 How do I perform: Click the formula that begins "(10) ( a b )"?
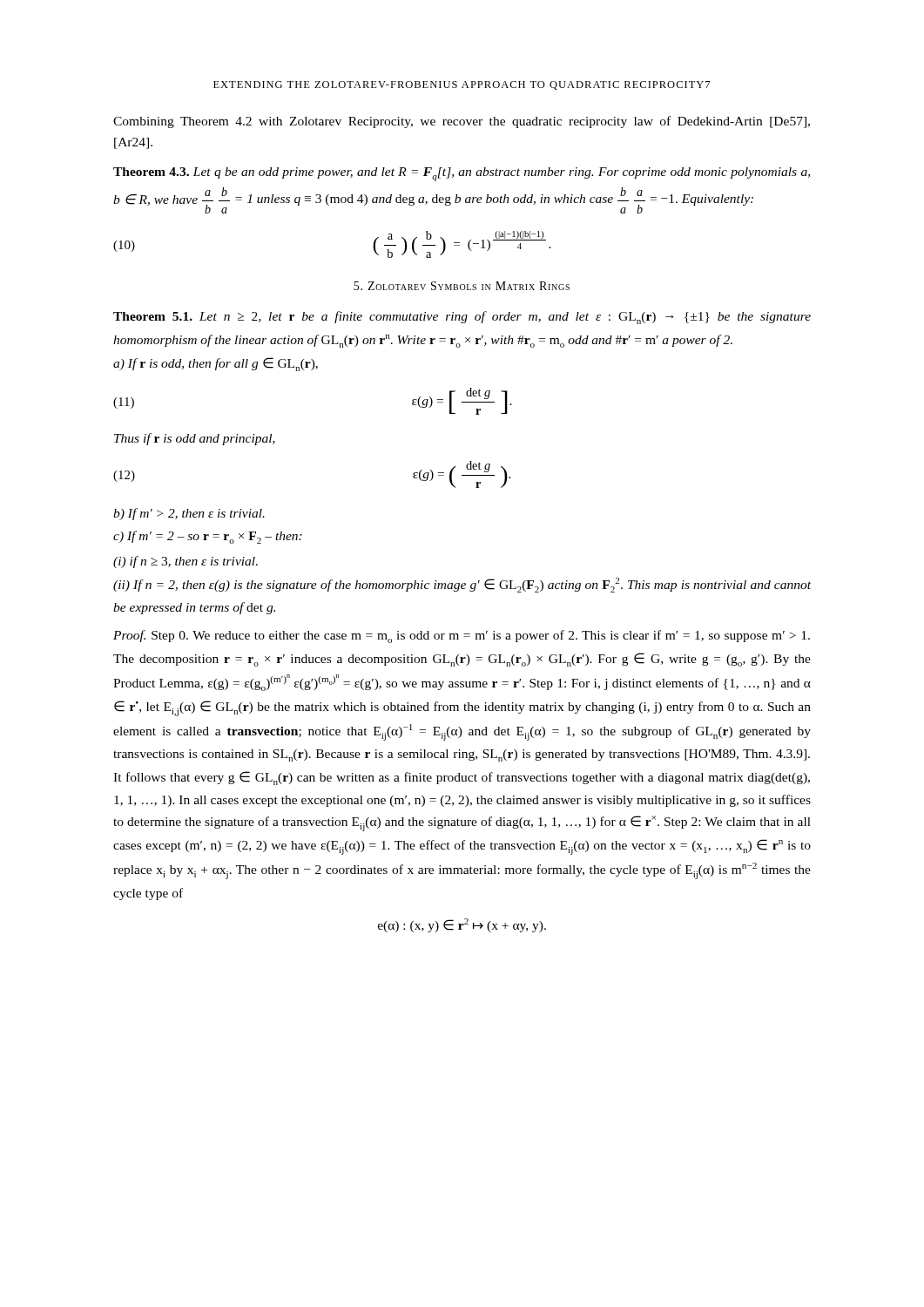pos(462,245)
